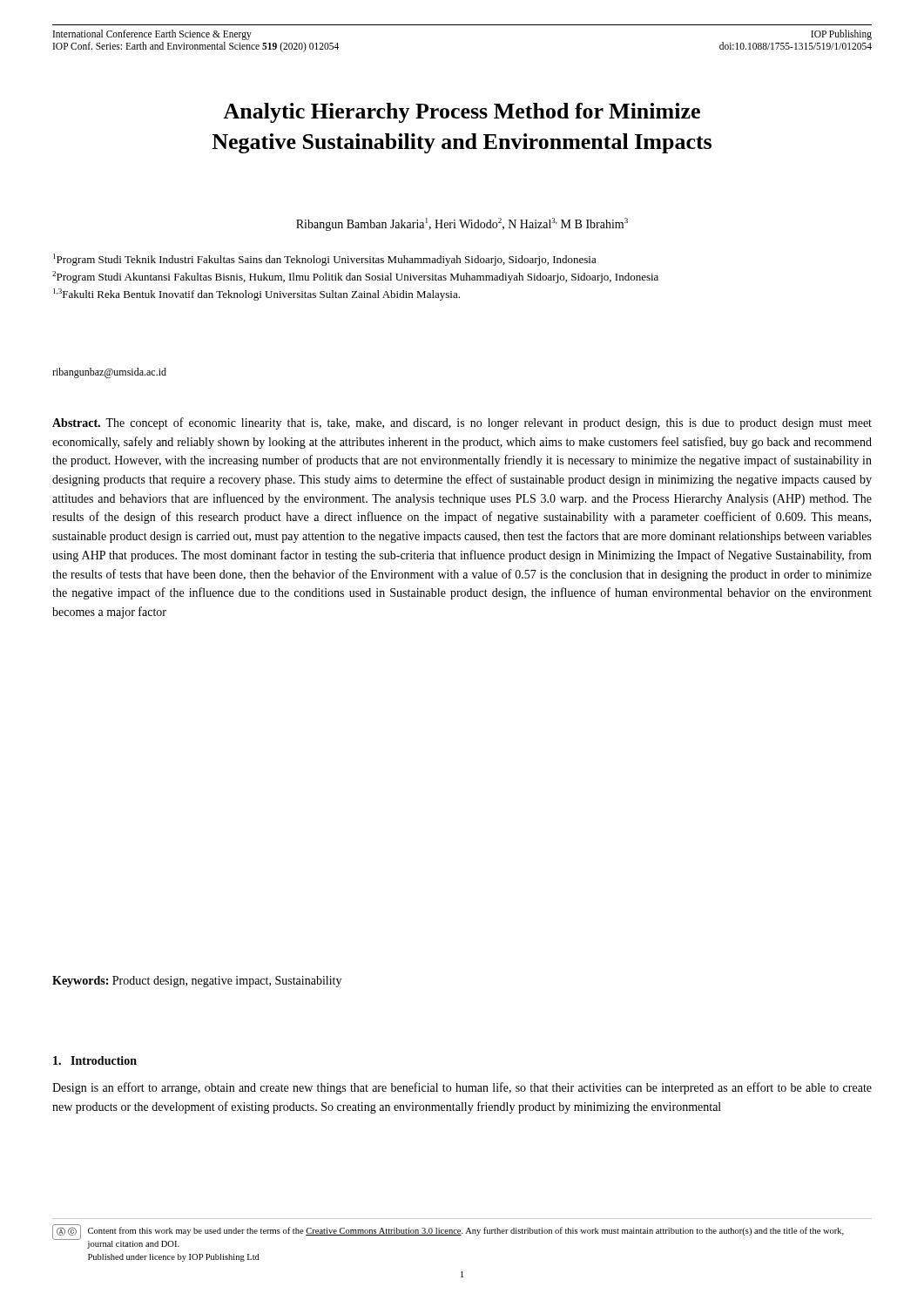Find the text block containing "Abstract. The concept of economic"

(x=462, y=518)
